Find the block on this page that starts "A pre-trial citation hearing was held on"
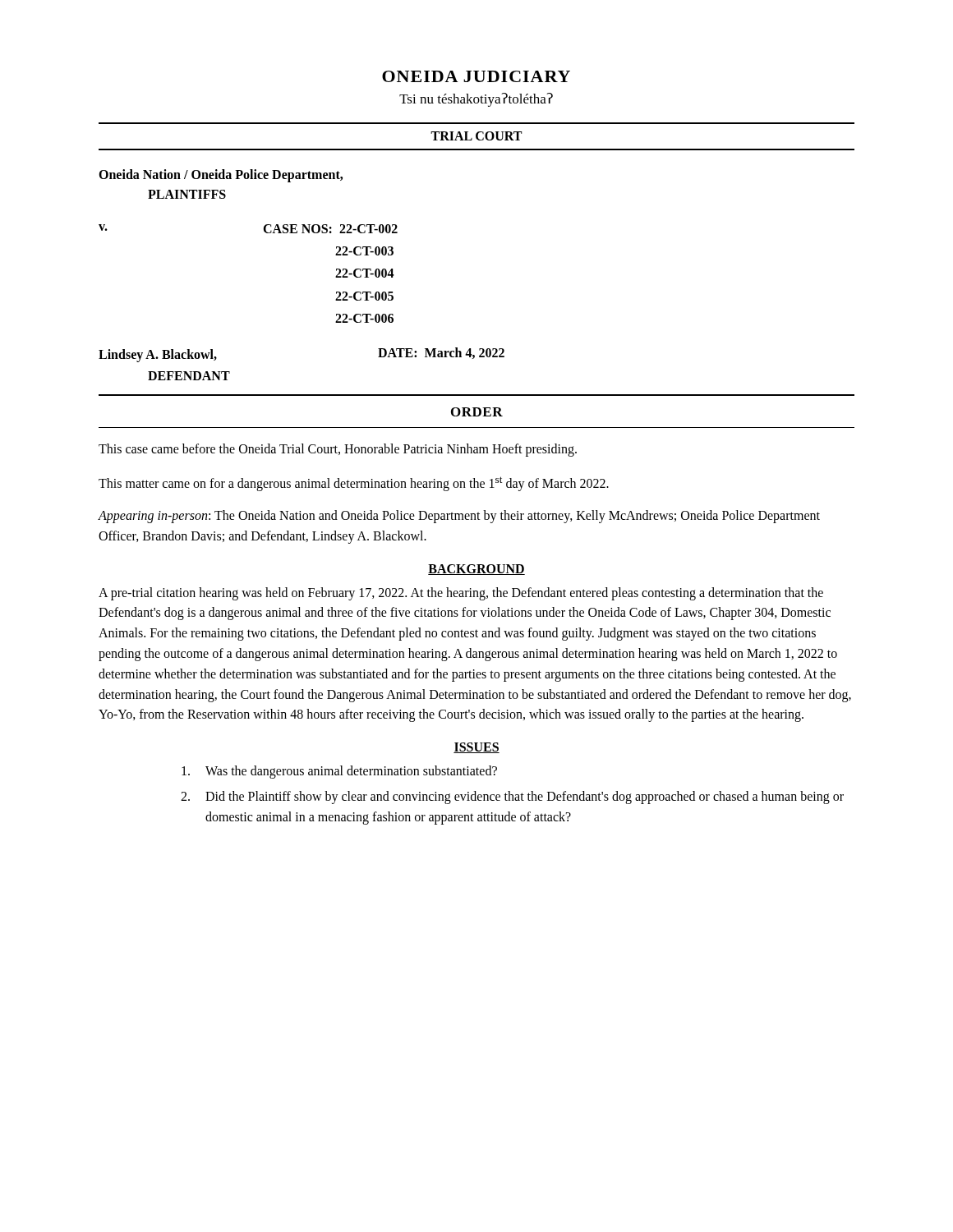Viewport: 953px width, 1232px height. [475, 653]
